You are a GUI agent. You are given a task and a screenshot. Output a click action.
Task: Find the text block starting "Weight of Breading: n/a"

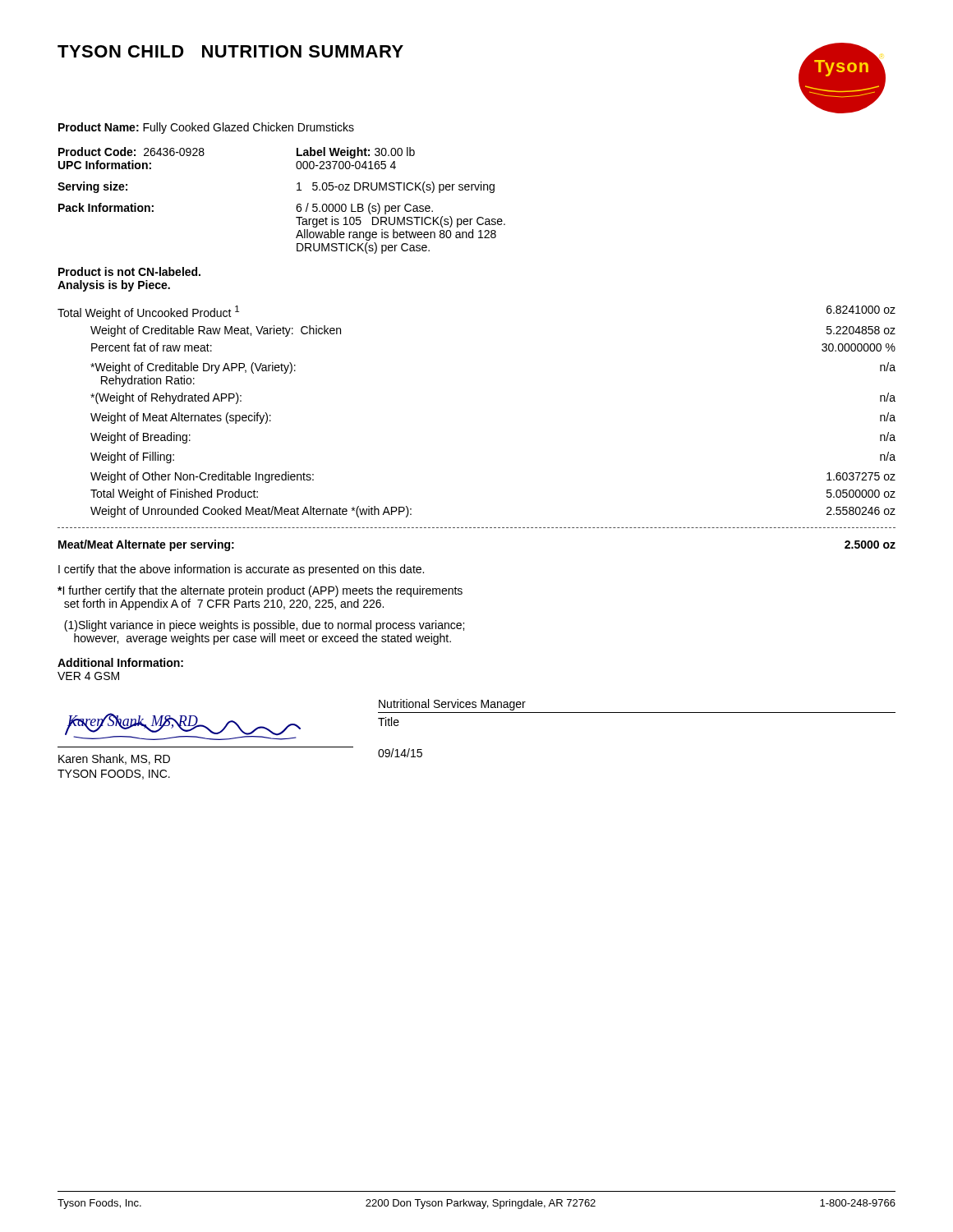click(x=146, y=437)
